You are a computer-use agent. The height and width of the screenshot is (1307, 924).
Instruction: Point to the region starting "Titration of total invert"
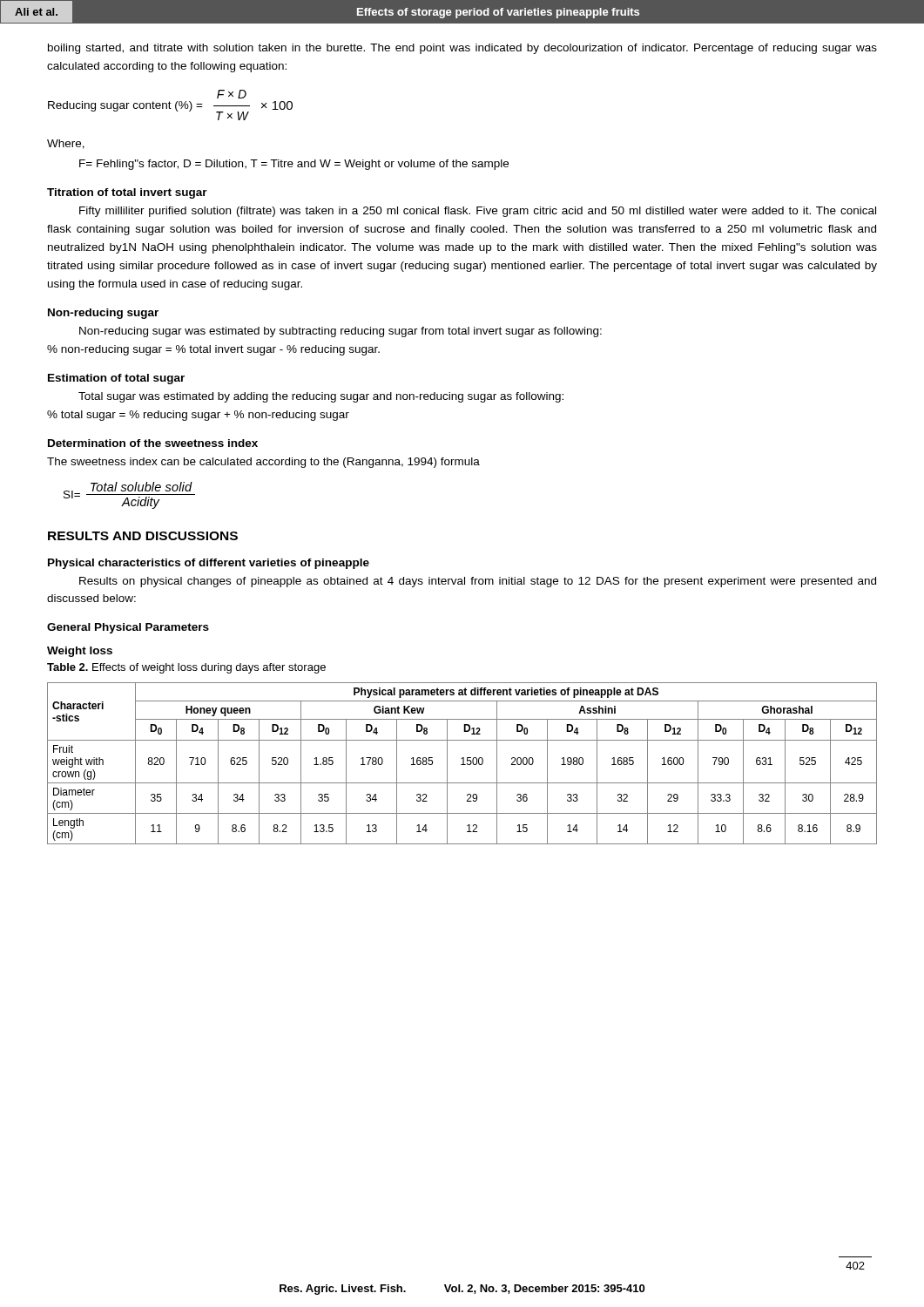tap(127, 192)
